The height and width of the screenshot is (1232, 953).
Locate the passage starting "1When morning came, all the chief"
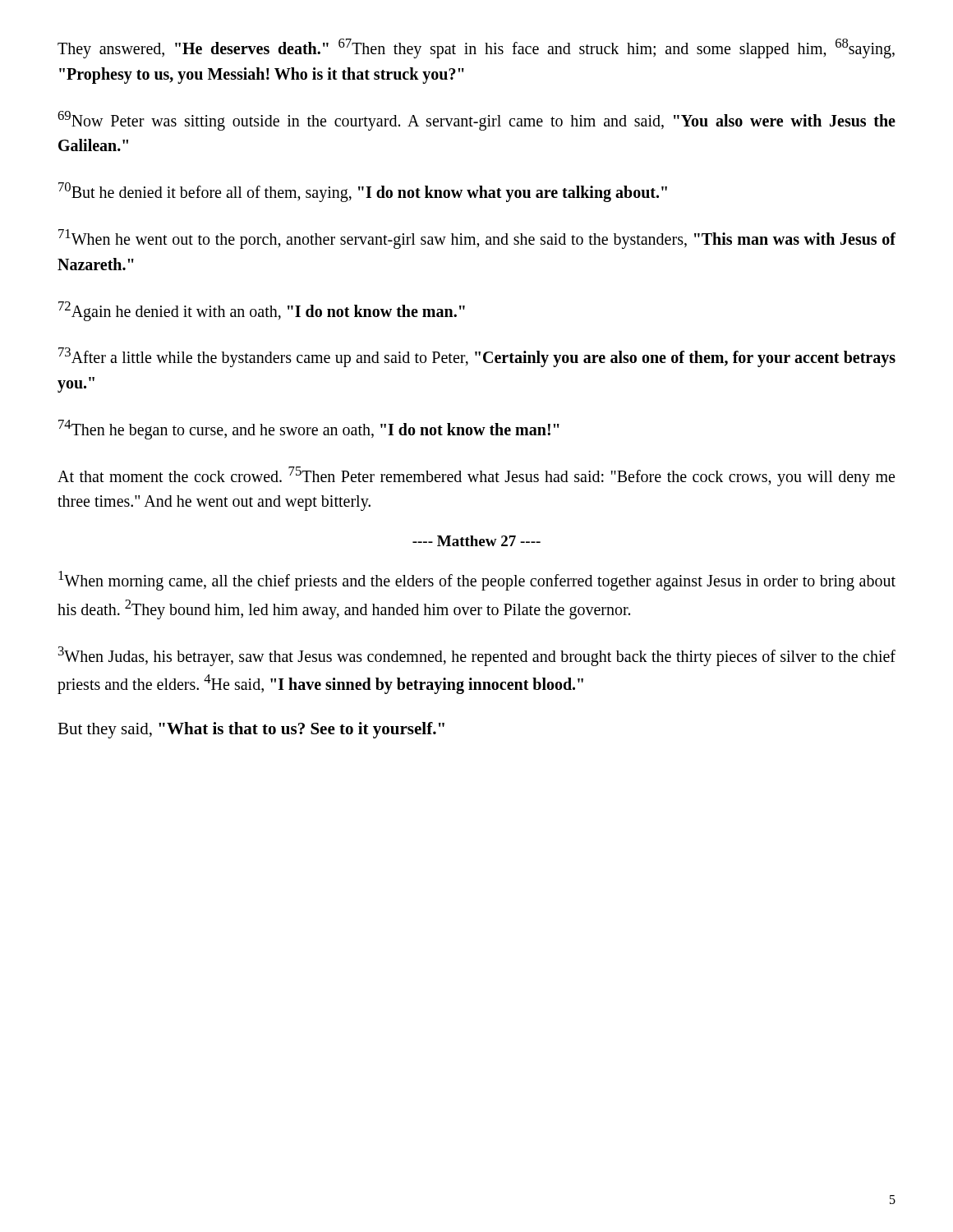point(476,593)
